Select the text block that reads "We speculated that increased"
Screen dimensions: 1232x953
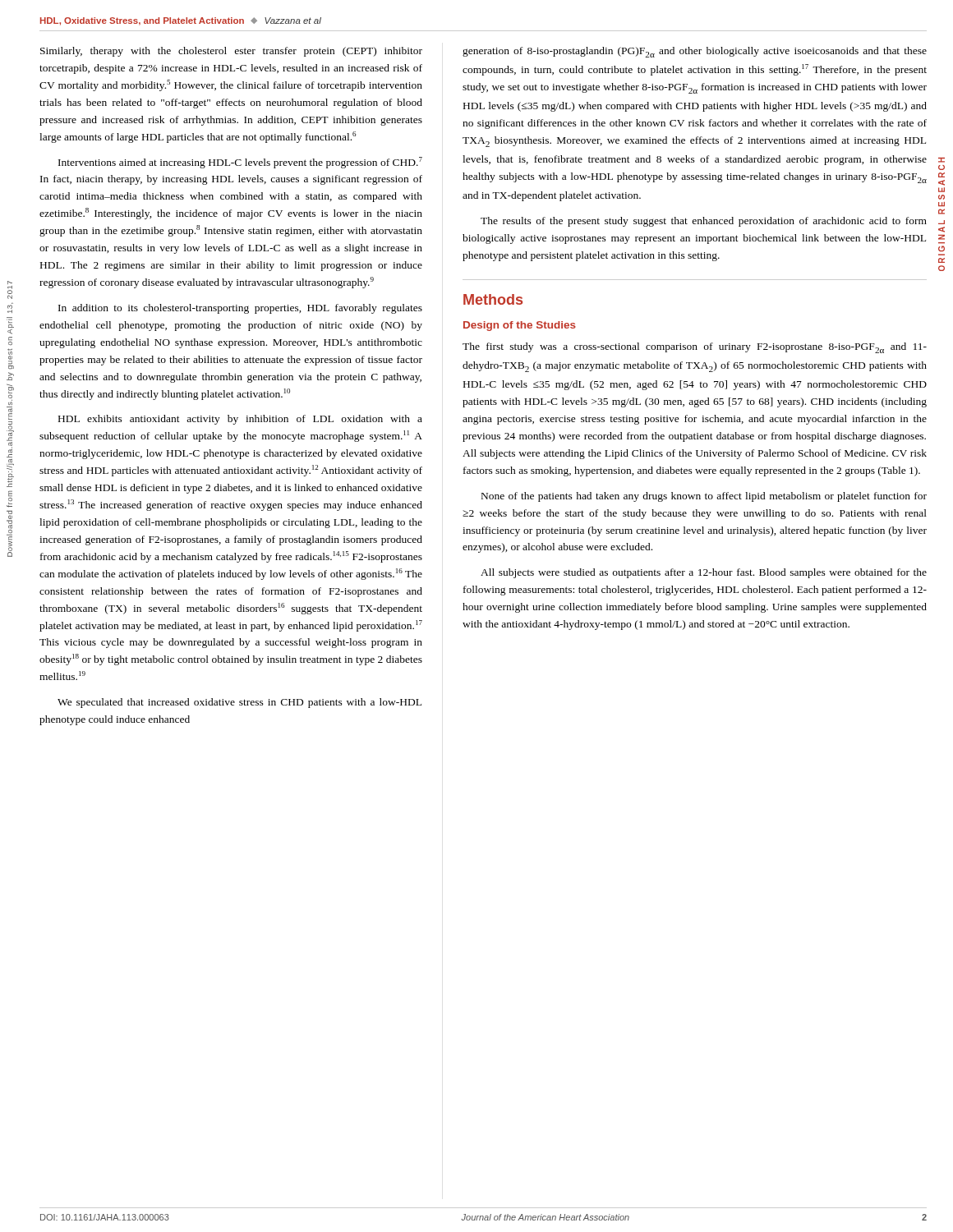231,711
